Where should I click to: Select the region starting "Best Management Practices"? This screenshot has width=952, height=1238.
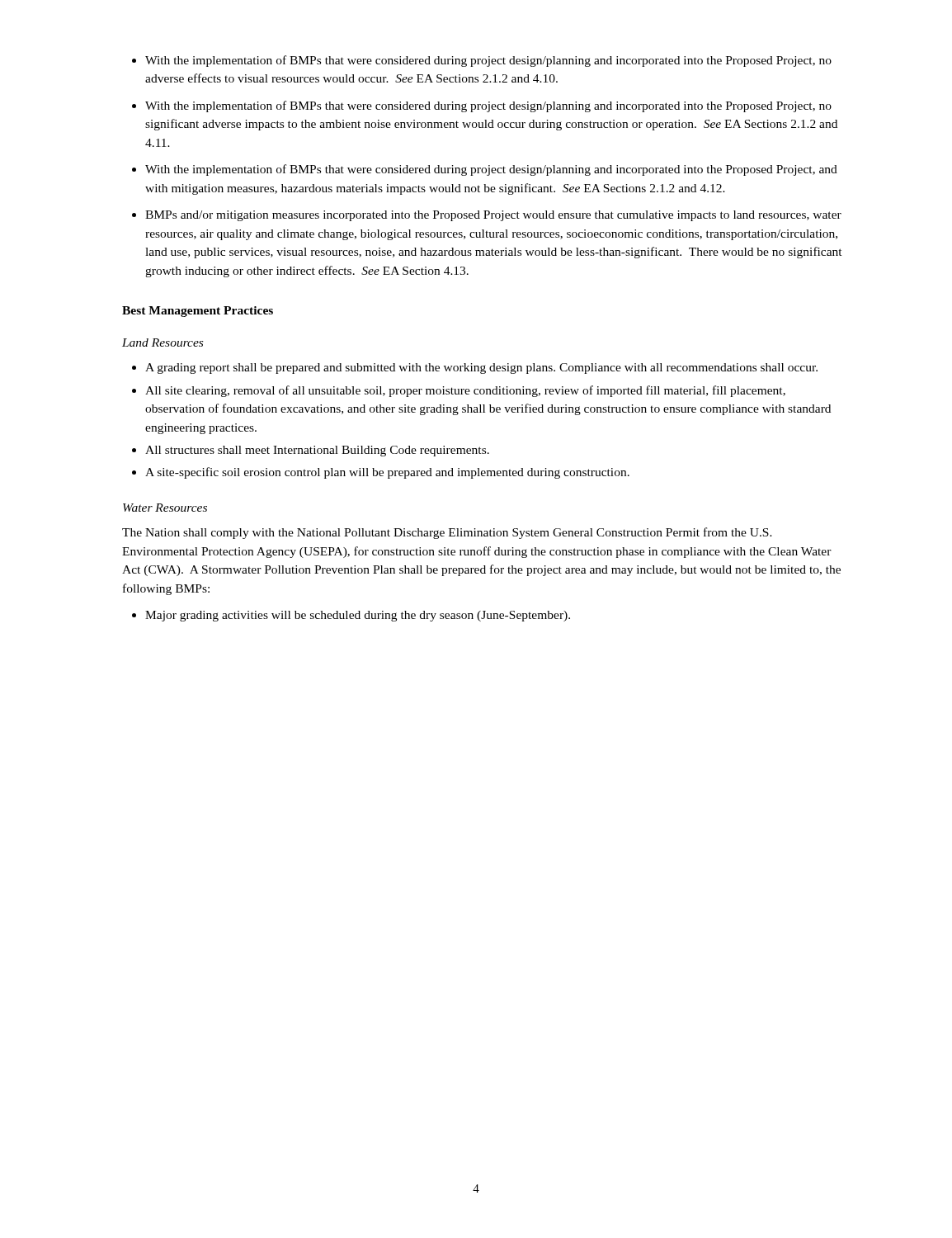(x=198, y=310)
